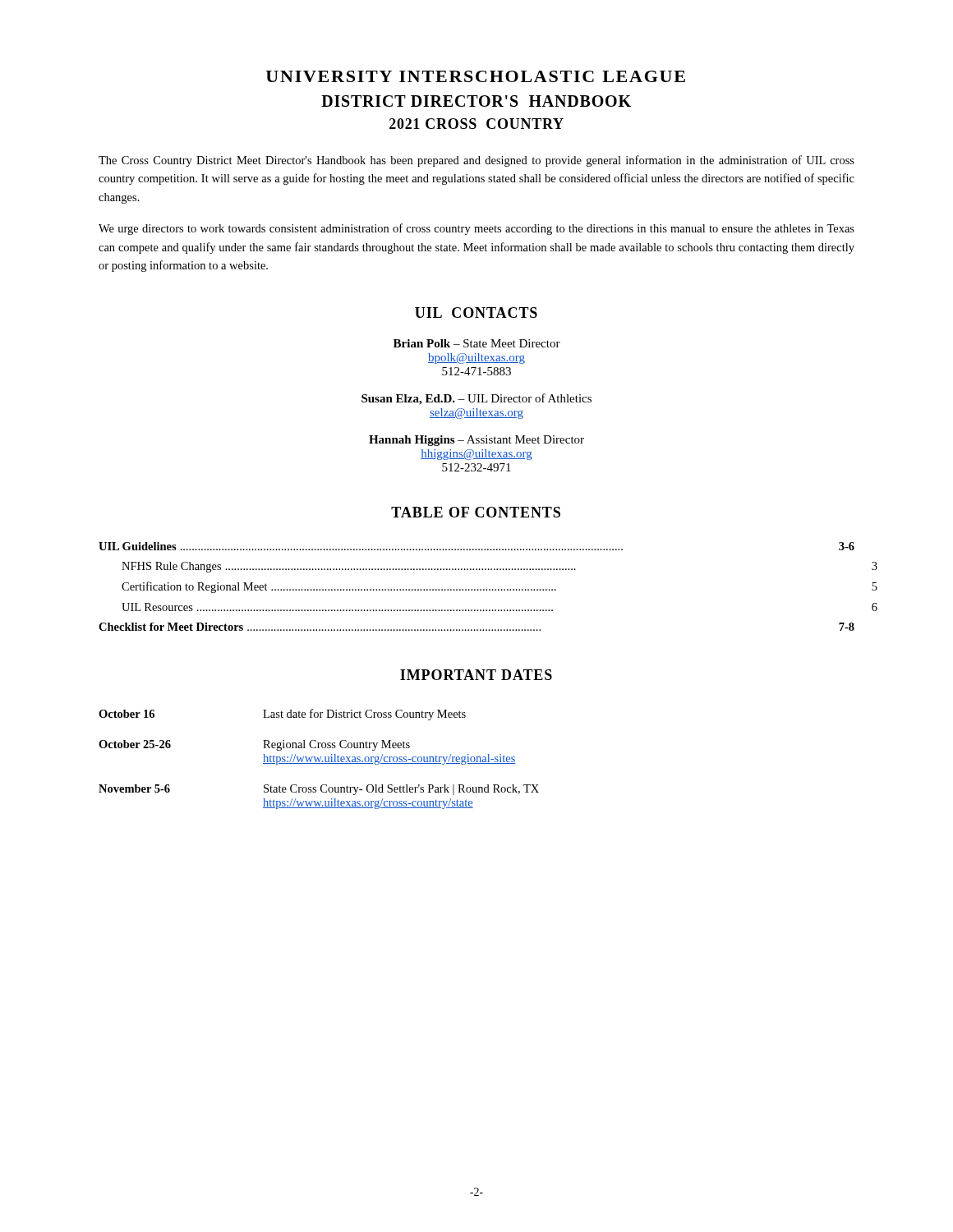953x1232 pixels.
Task: Locate the text that reads "Hannah Higgins – Assistant Meet Director hhiggins@uiltexas.org 512-232-4971"
Action: click(476, 453)
